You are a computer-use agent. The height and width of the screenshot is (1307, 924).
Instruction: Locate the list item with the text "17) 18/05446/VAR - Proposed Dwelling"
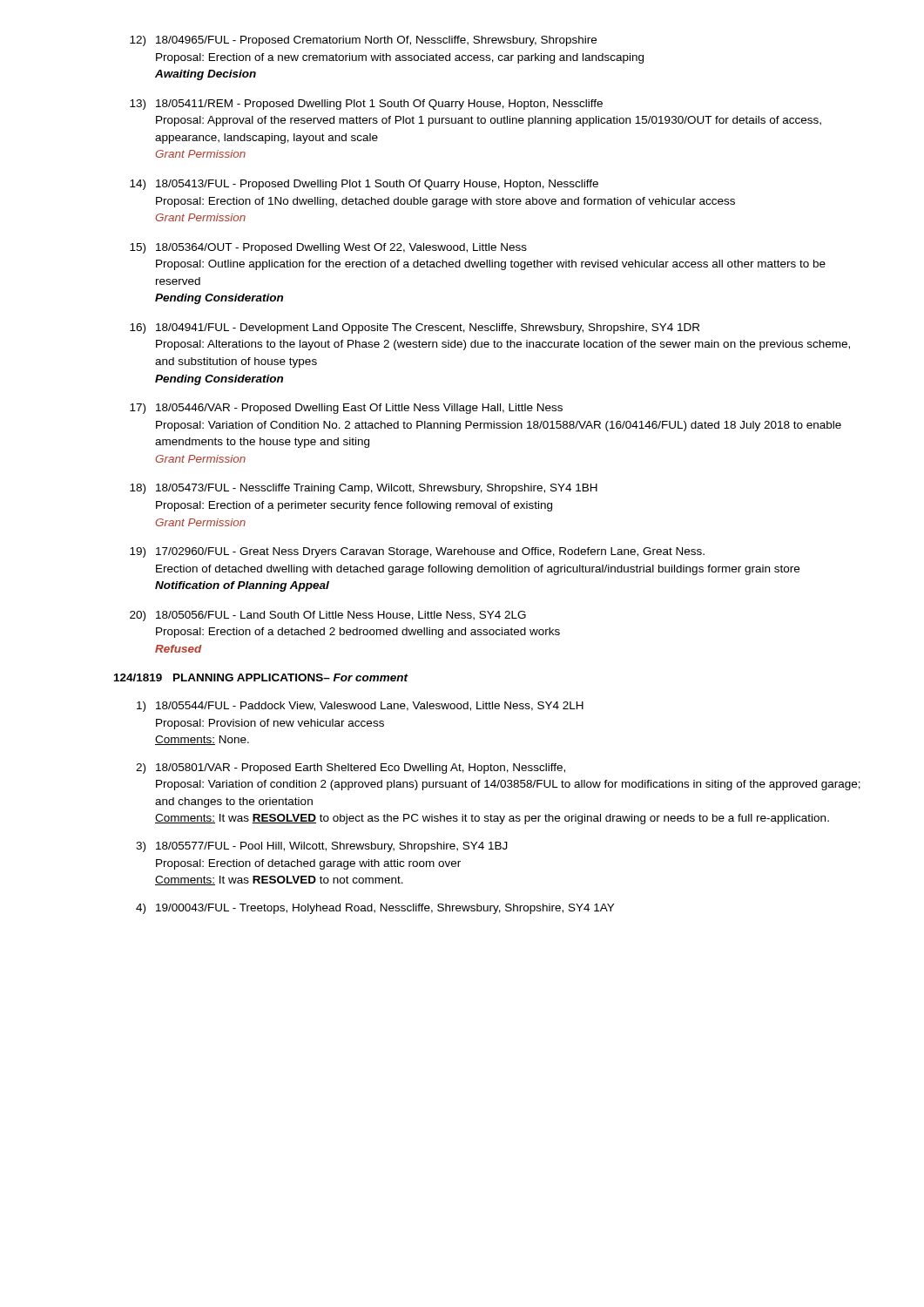(492, 433)
